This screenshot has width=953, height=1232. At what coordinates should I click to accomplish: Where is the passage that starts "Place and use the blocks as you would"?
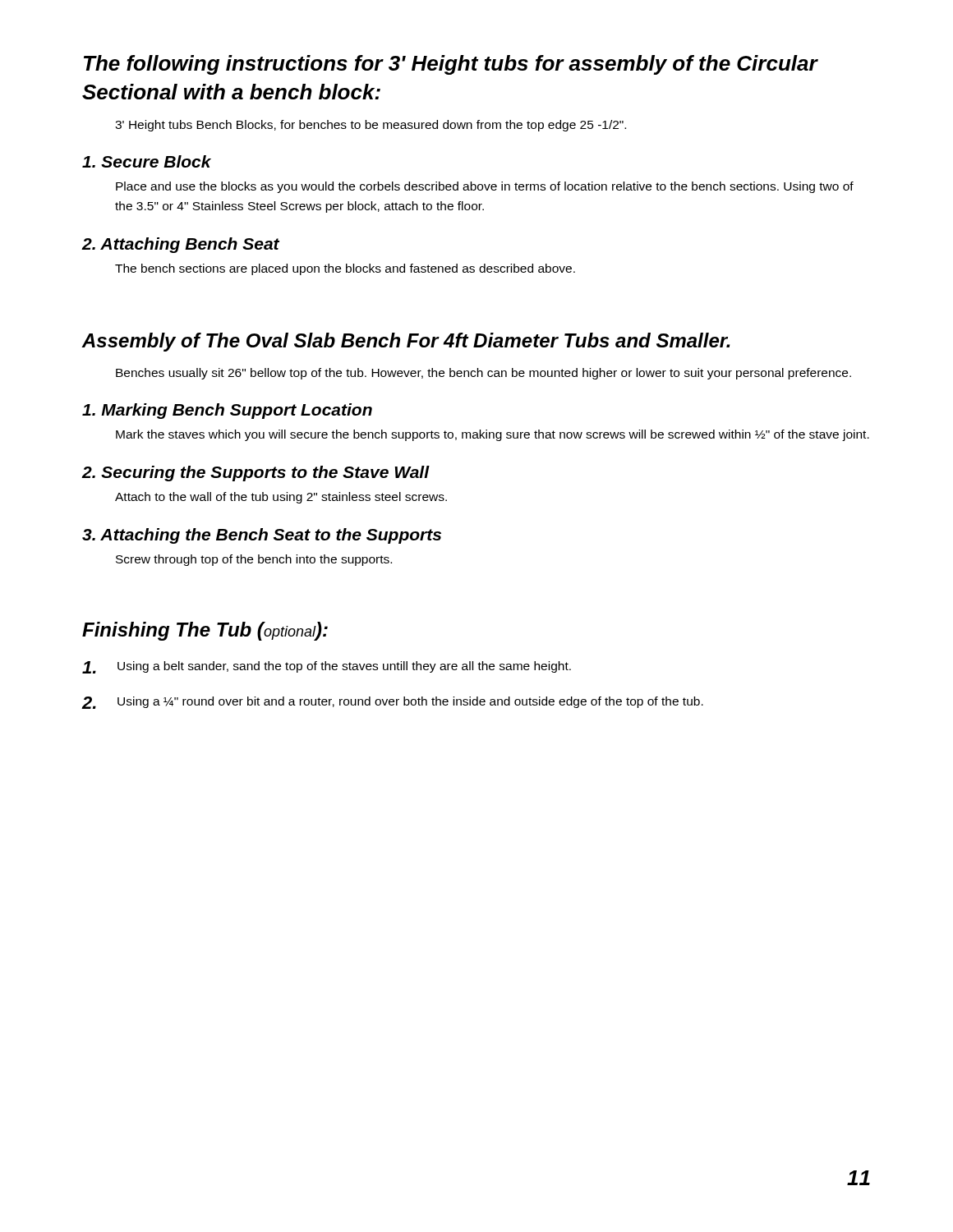pyautogui.click(x=484, y=196)
